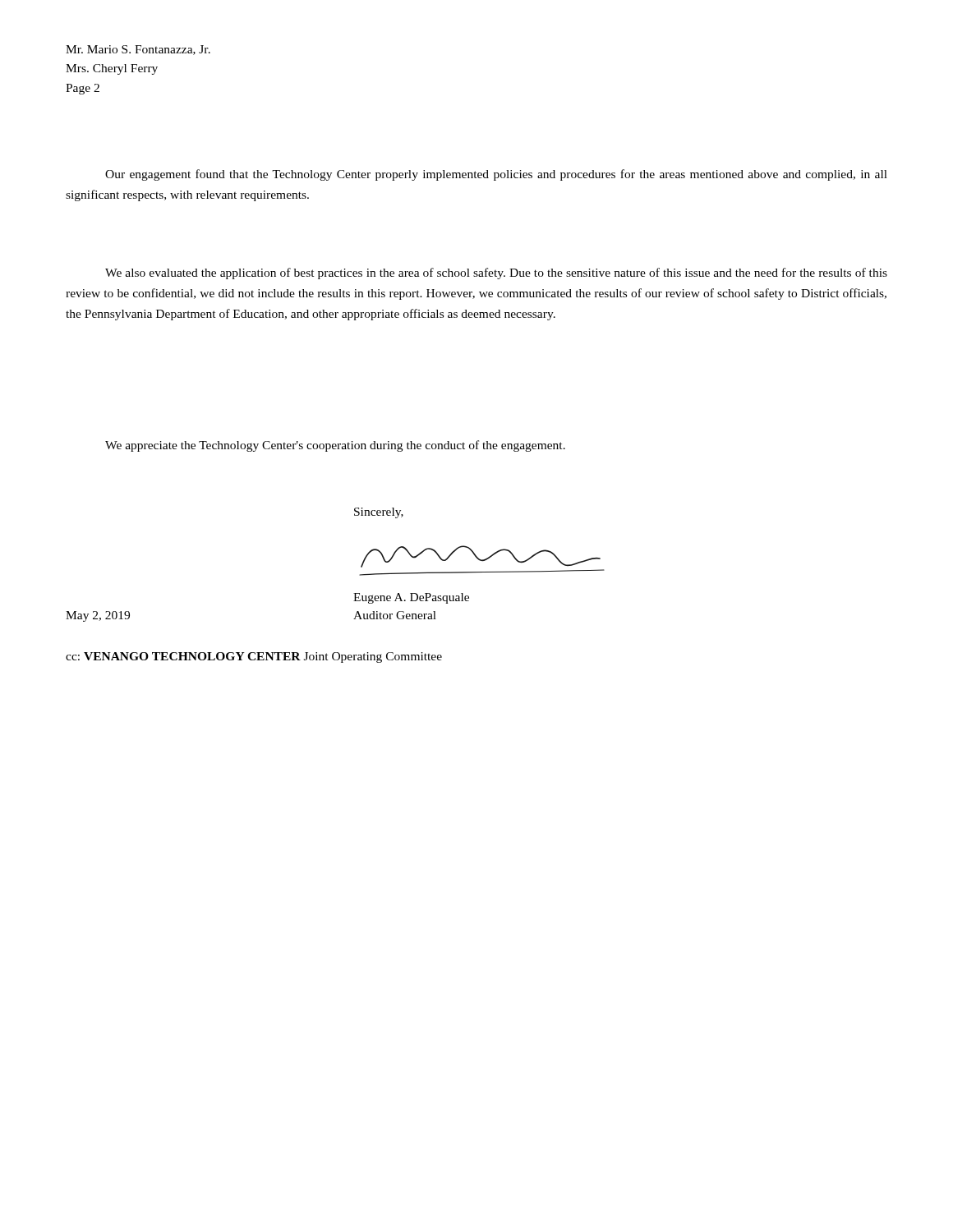Click the passage that begins "Our engagement found that the Technology Center properly"
Screen dimensions: 1232x953
click(476, 185)
